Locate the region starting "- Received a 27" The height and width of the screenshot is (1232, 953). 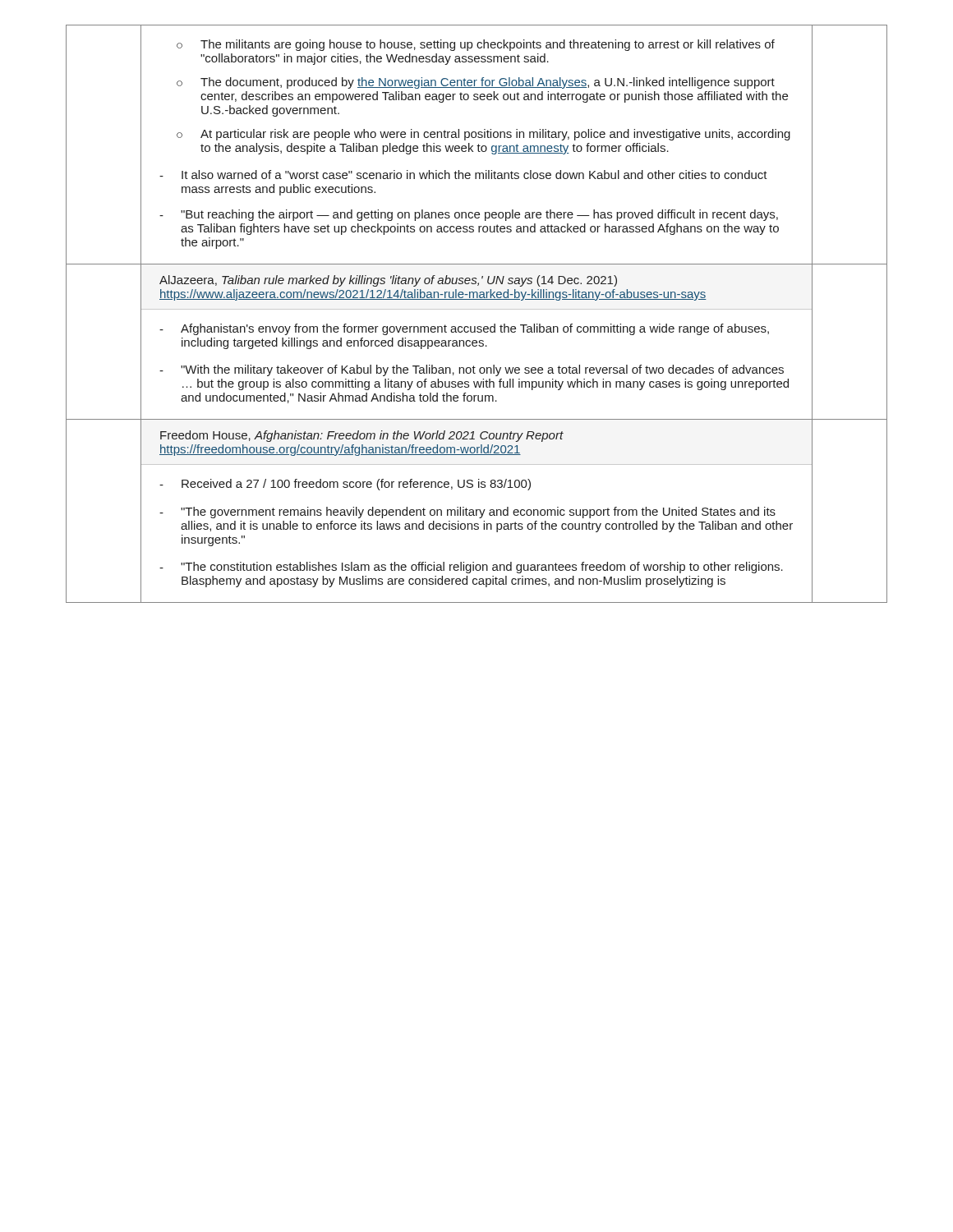476,484
